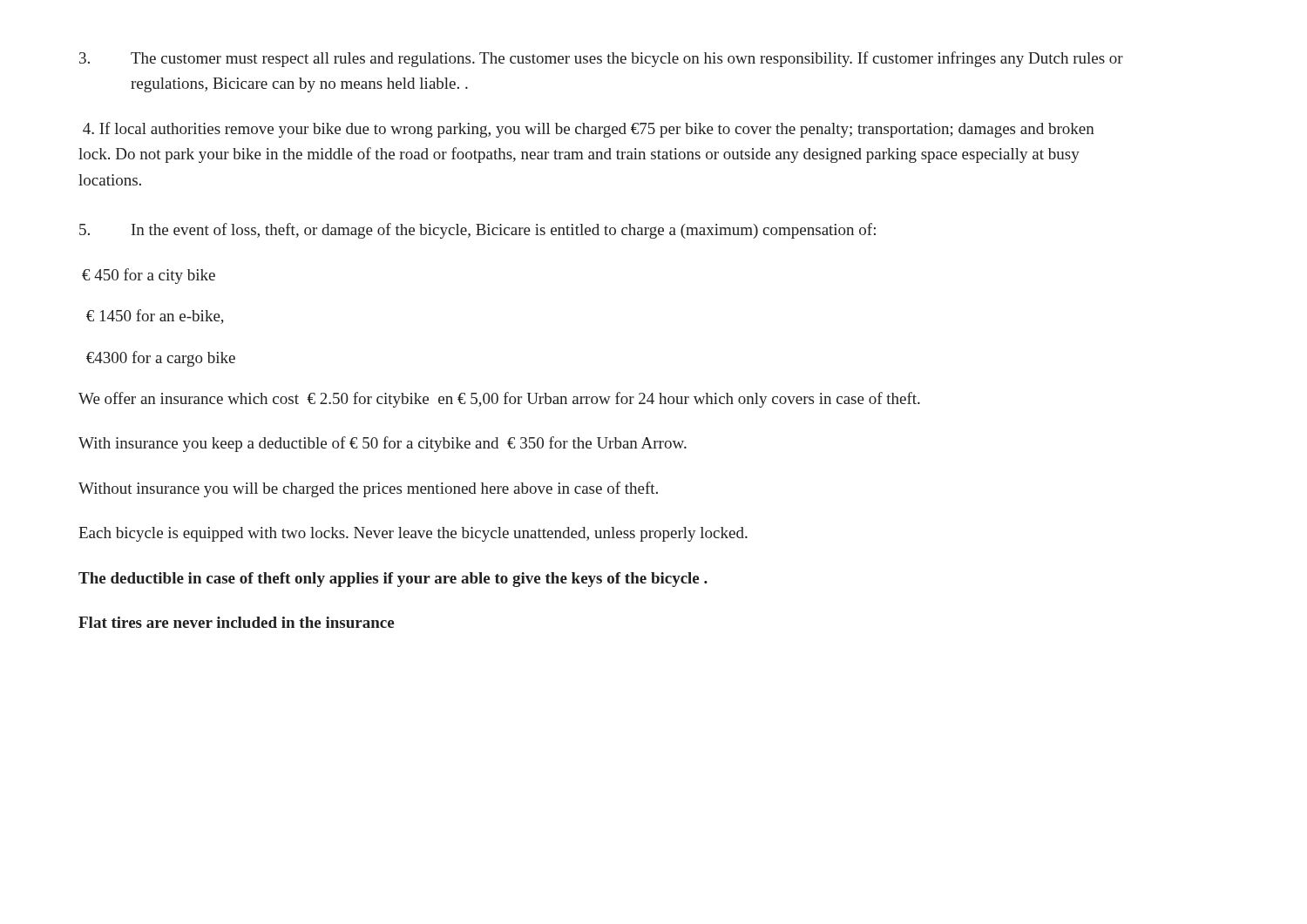
Task: Select the text block starting "We offer an"
Action: pos(500,398)
